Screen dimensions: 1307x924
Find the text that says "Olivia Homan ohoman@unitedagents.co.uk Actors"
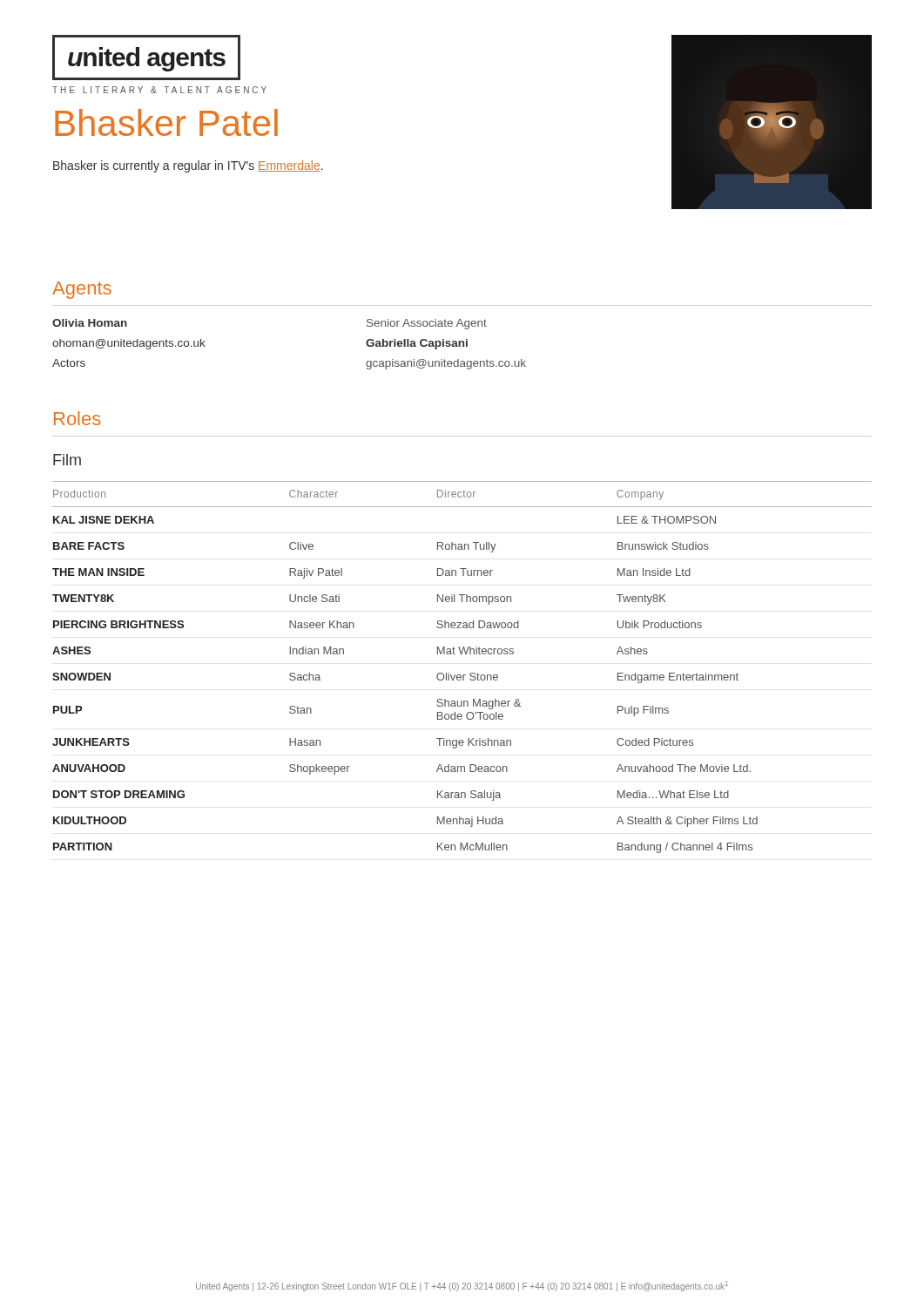[129, 343]
